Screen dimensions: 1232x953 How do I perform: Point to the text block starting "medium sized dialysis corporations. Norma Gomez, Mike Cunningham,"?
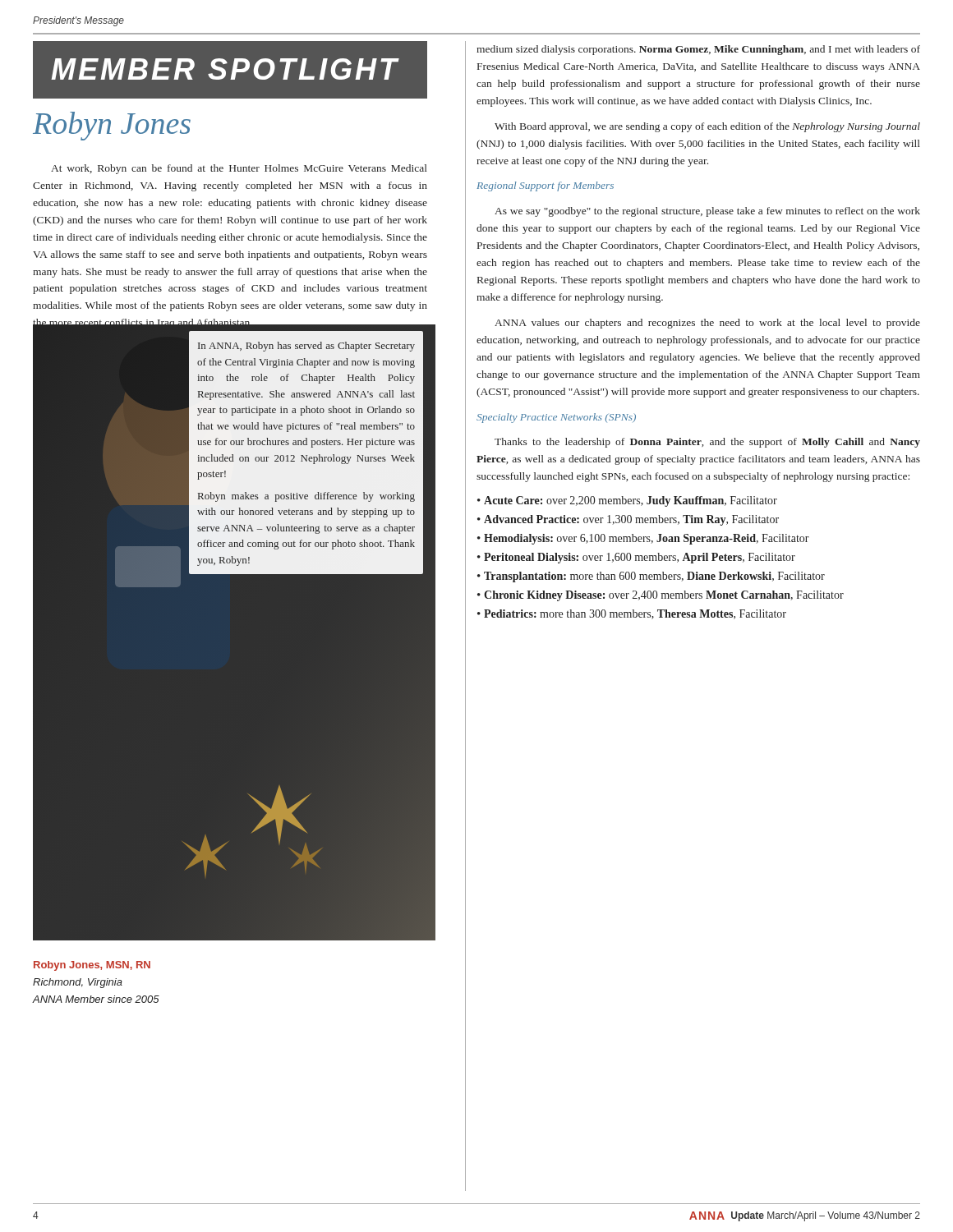pyautogui.click(x=698, y=105)
